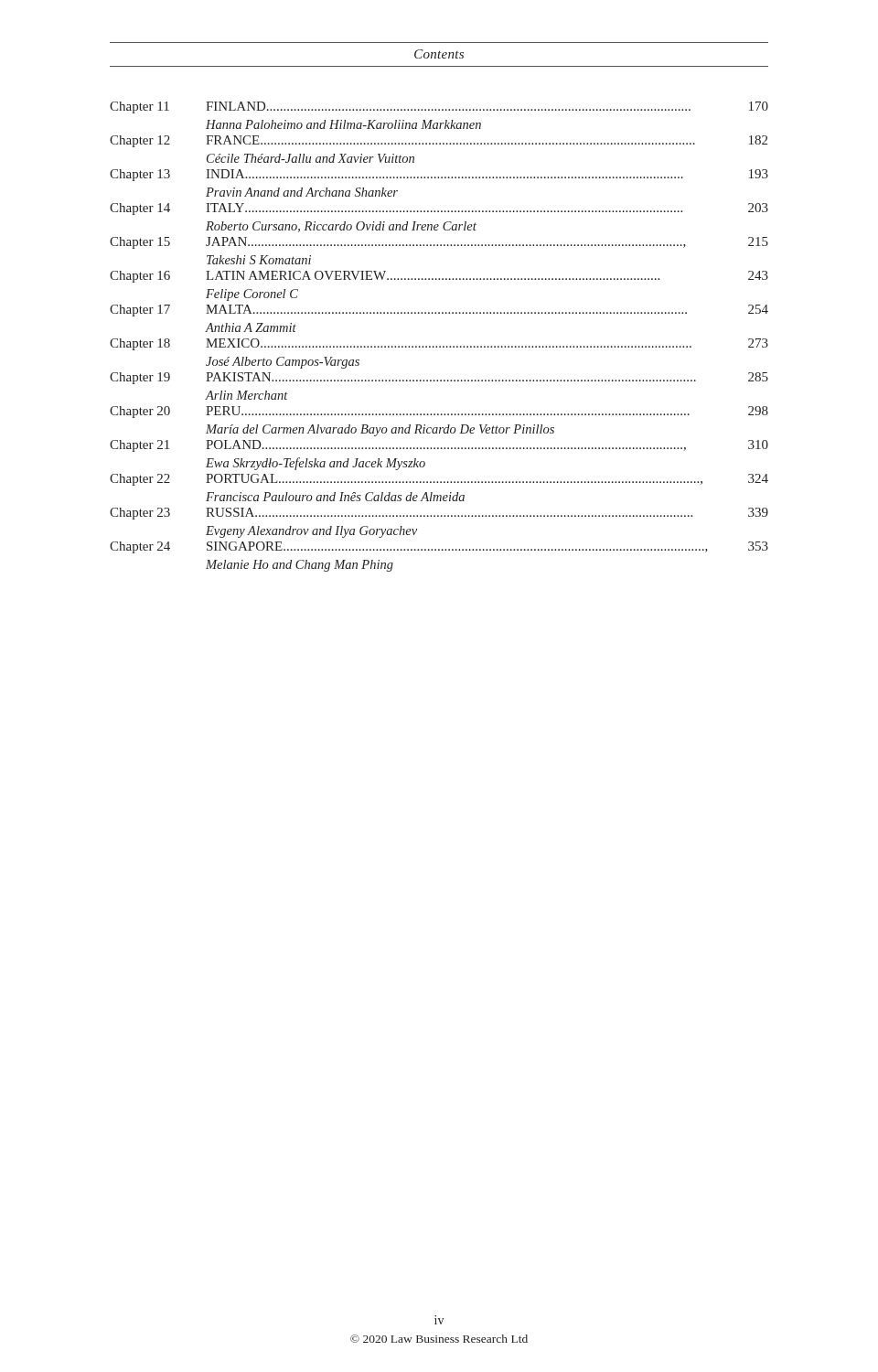Locate the block of text that opens with "Chapter 14 ITALY................................................................................................................................203"
Image resolution: width=878 pixels, height=1372 pixels.
tap(439, 217)
